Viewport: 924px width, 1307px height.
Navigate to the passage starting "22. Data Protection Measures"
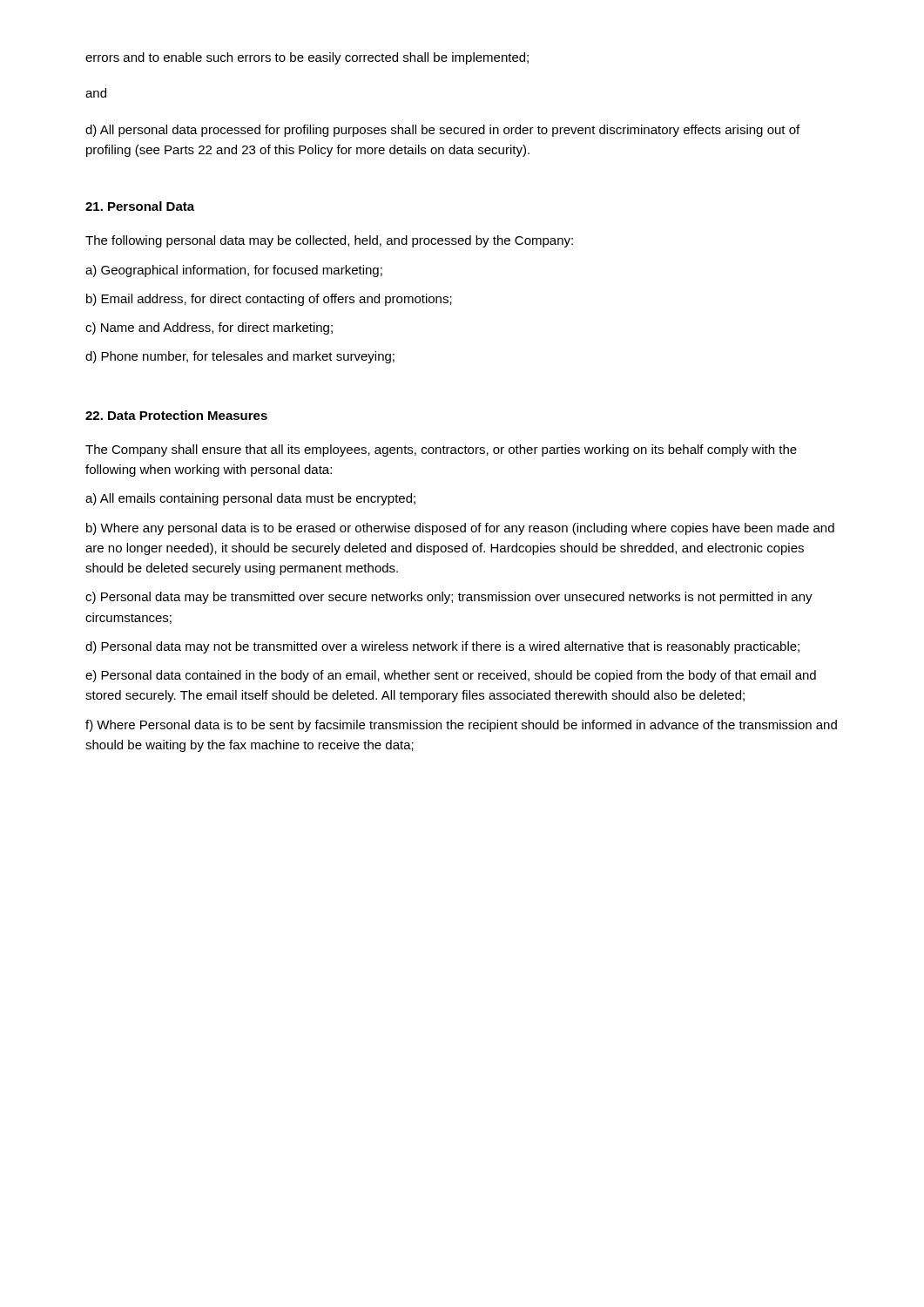pyautogui.click(x=176, y=415)
